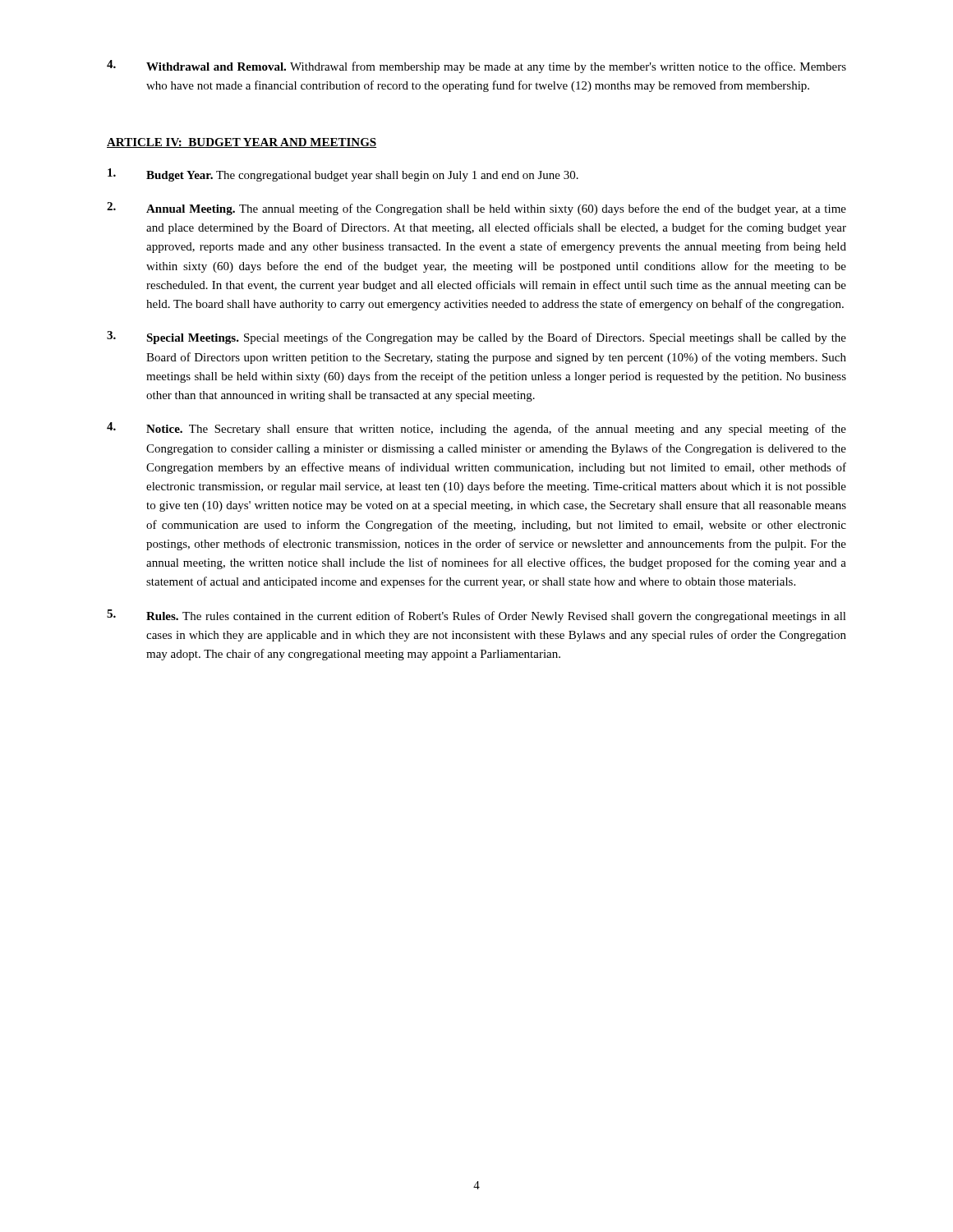Locate the text starting "ARTICLE IV: BUDGET YEAR AND MEETINGS"
Image resolution: width=953 pixels, height=1232 pixels.
pos(242,142)
